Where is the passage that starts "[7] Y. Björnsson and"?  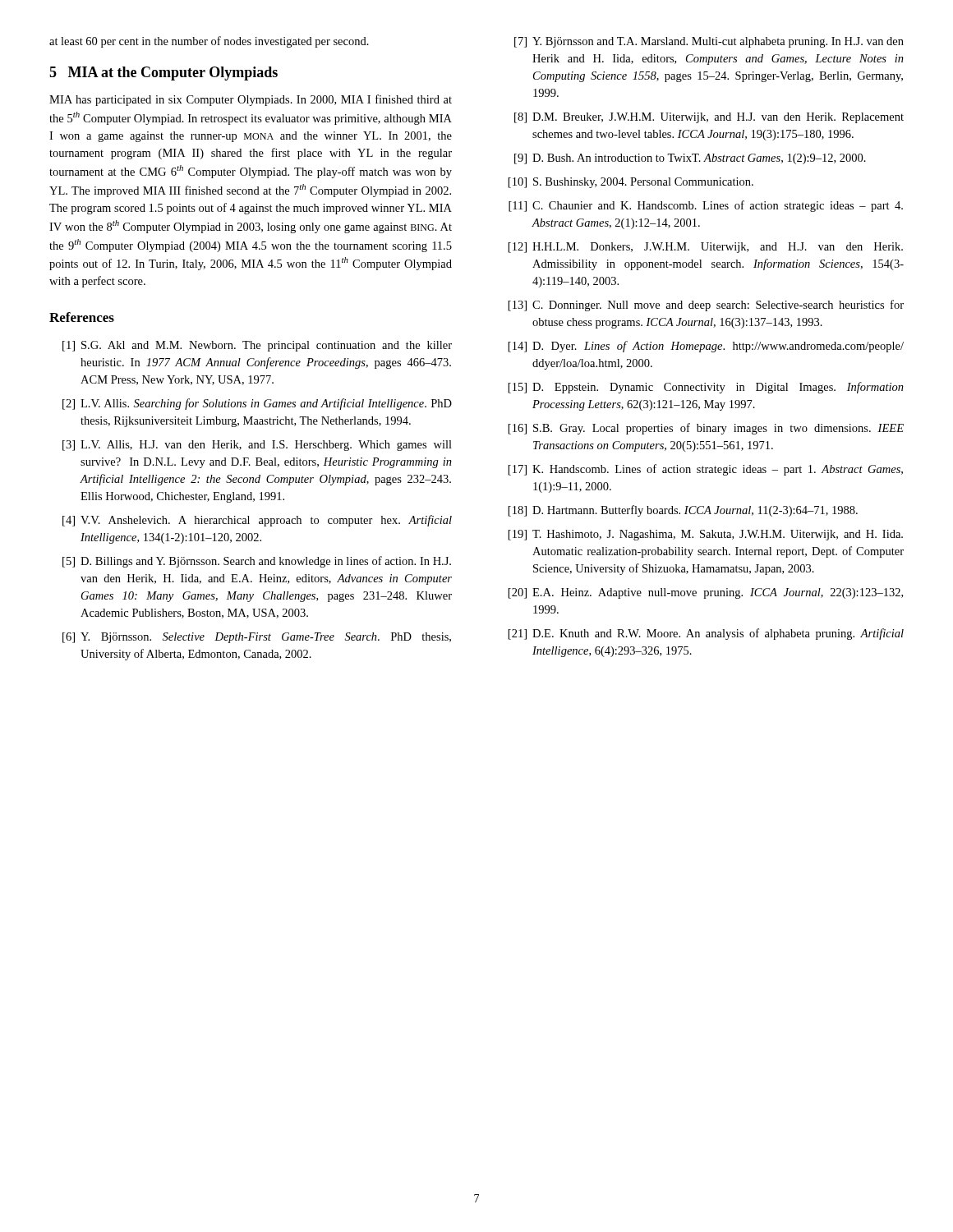click(702, 67)
